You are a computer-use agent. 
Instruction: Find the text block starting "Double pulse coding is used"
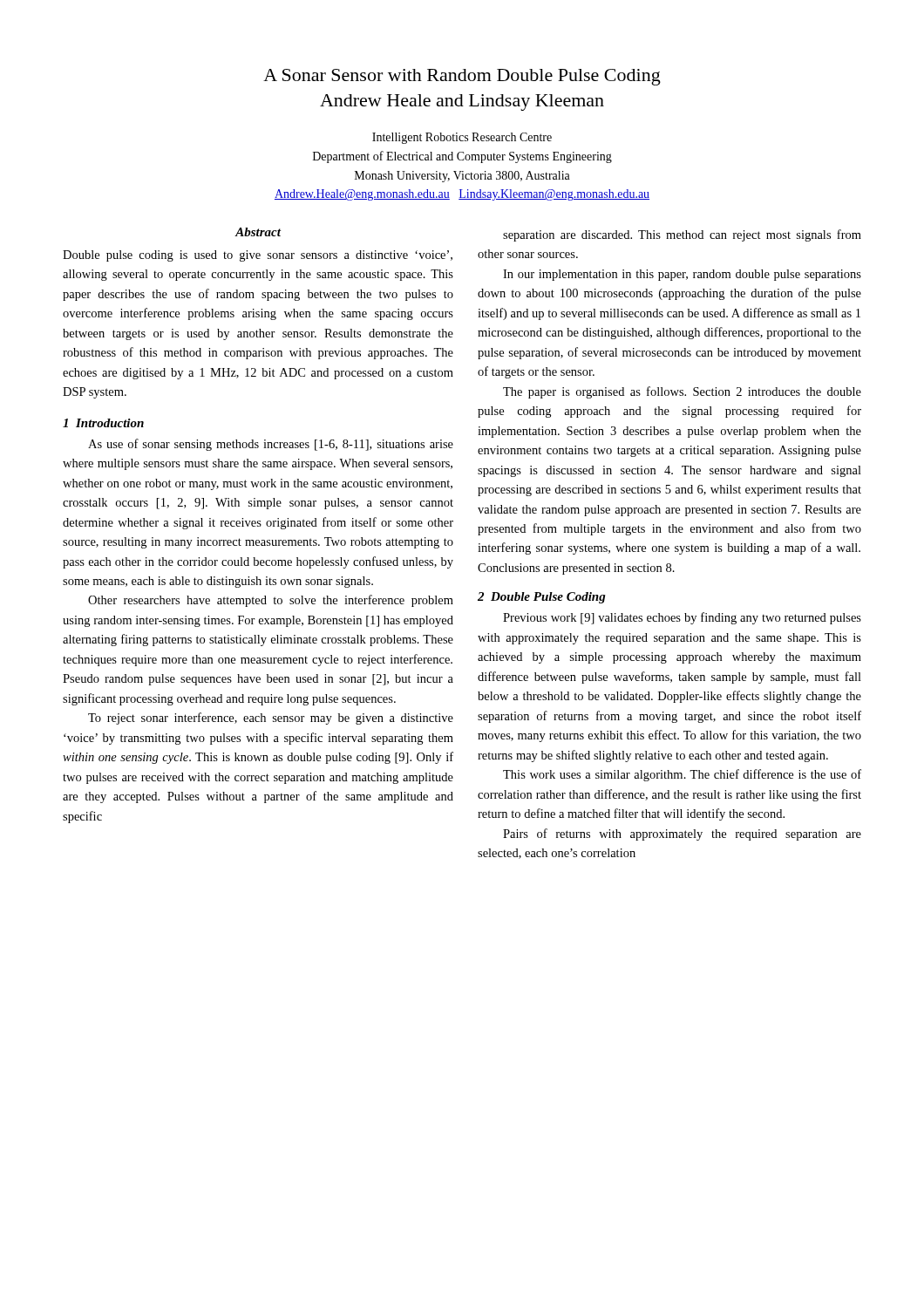pyautogui.click(x=258, y=323)
